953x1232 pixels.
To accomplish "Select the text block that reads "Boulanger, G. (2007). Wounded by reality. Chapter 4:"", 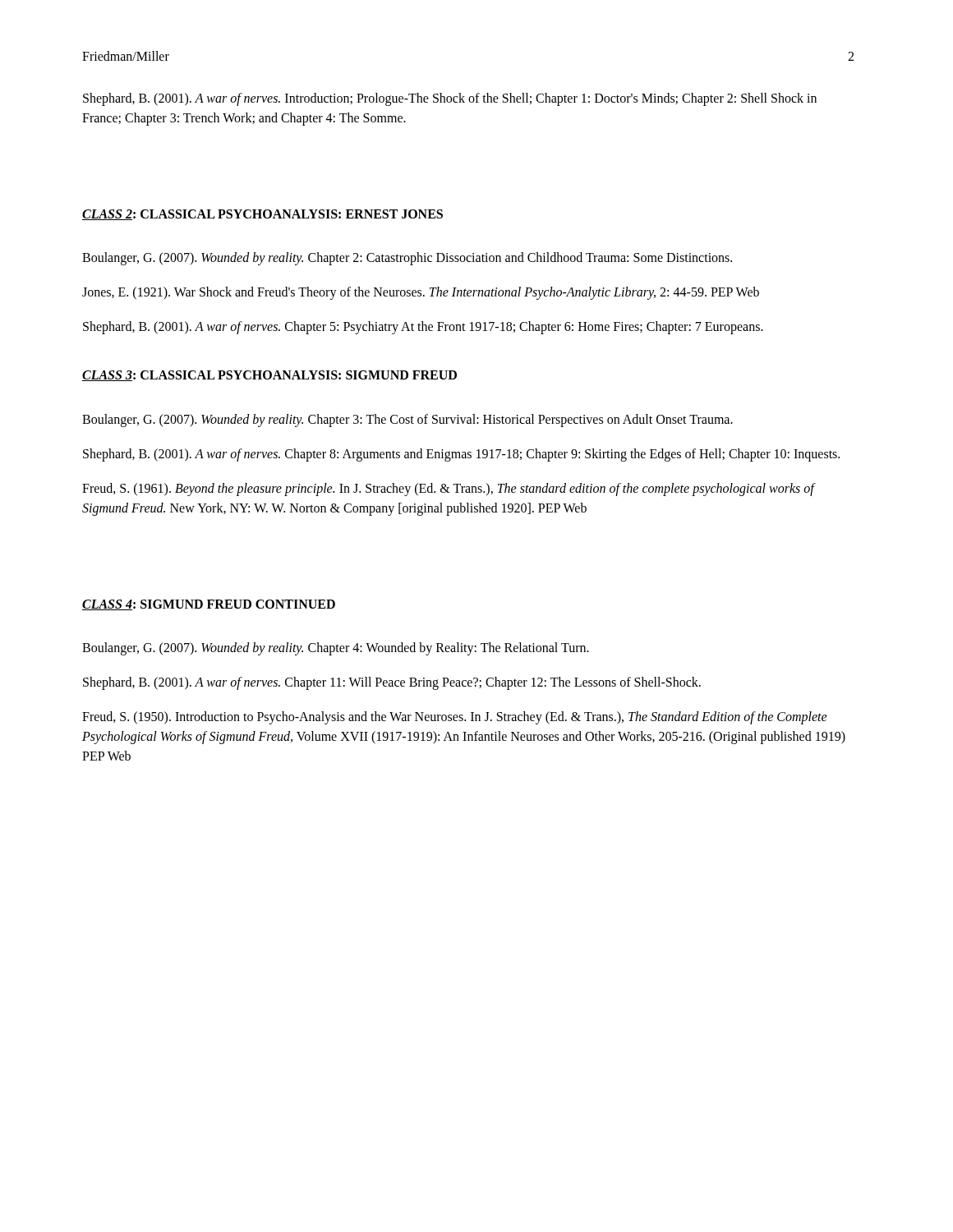I will coord(336,648).
